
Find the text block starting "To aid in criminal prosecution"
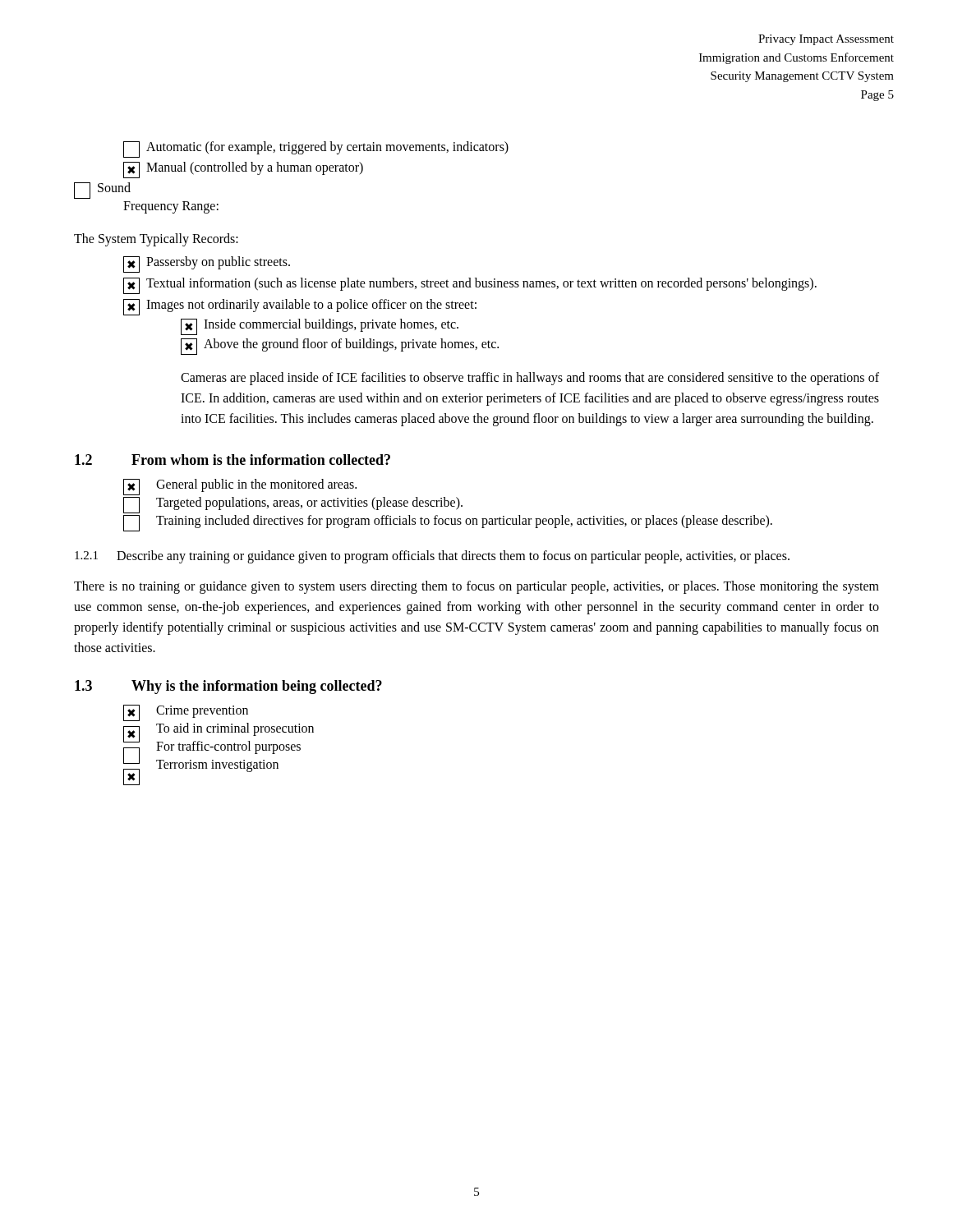coord(235,728)
